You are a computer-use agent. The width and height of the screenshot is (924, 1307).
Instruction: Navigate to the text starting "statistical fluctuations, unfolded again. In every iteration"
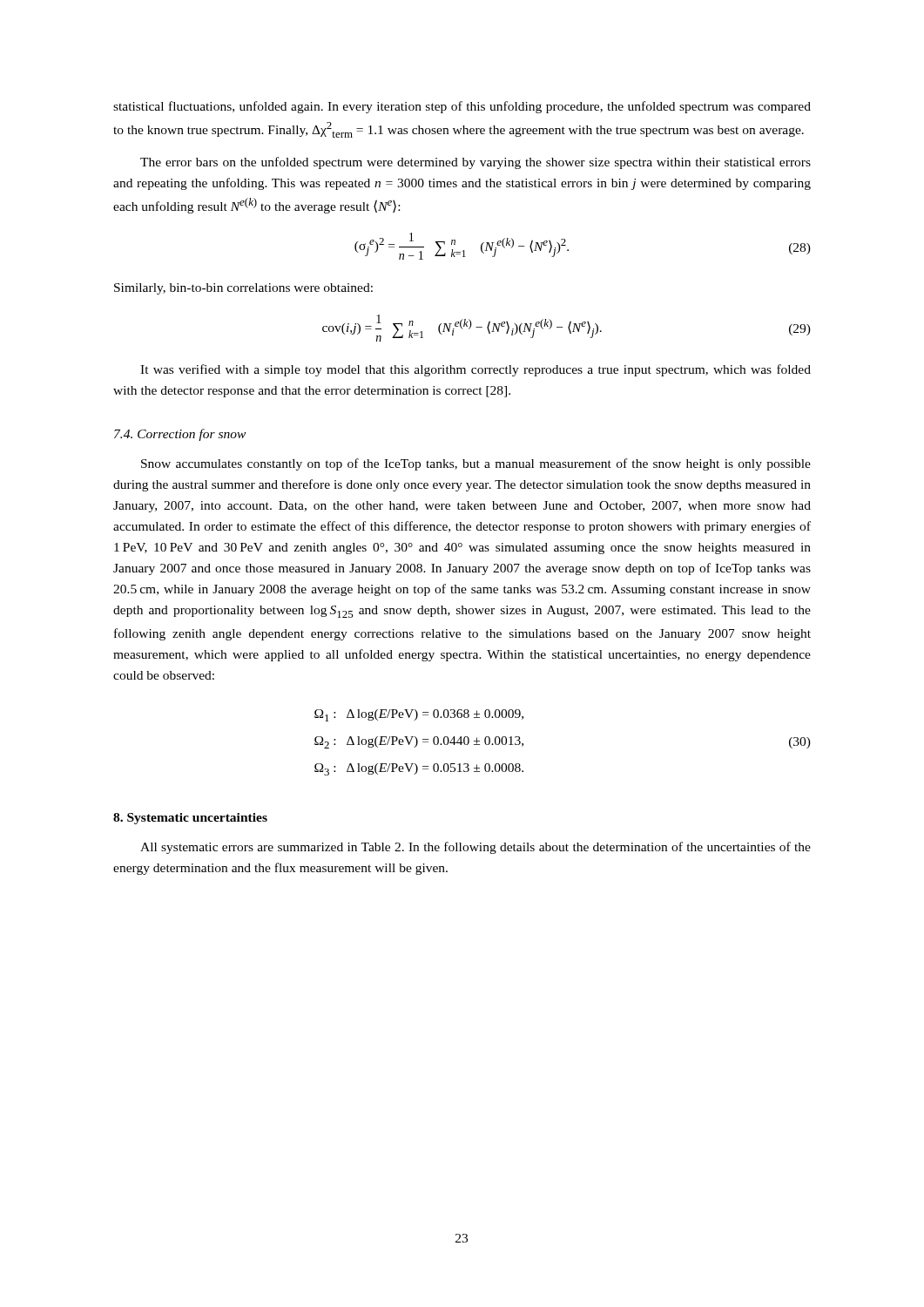pos(462,119)
